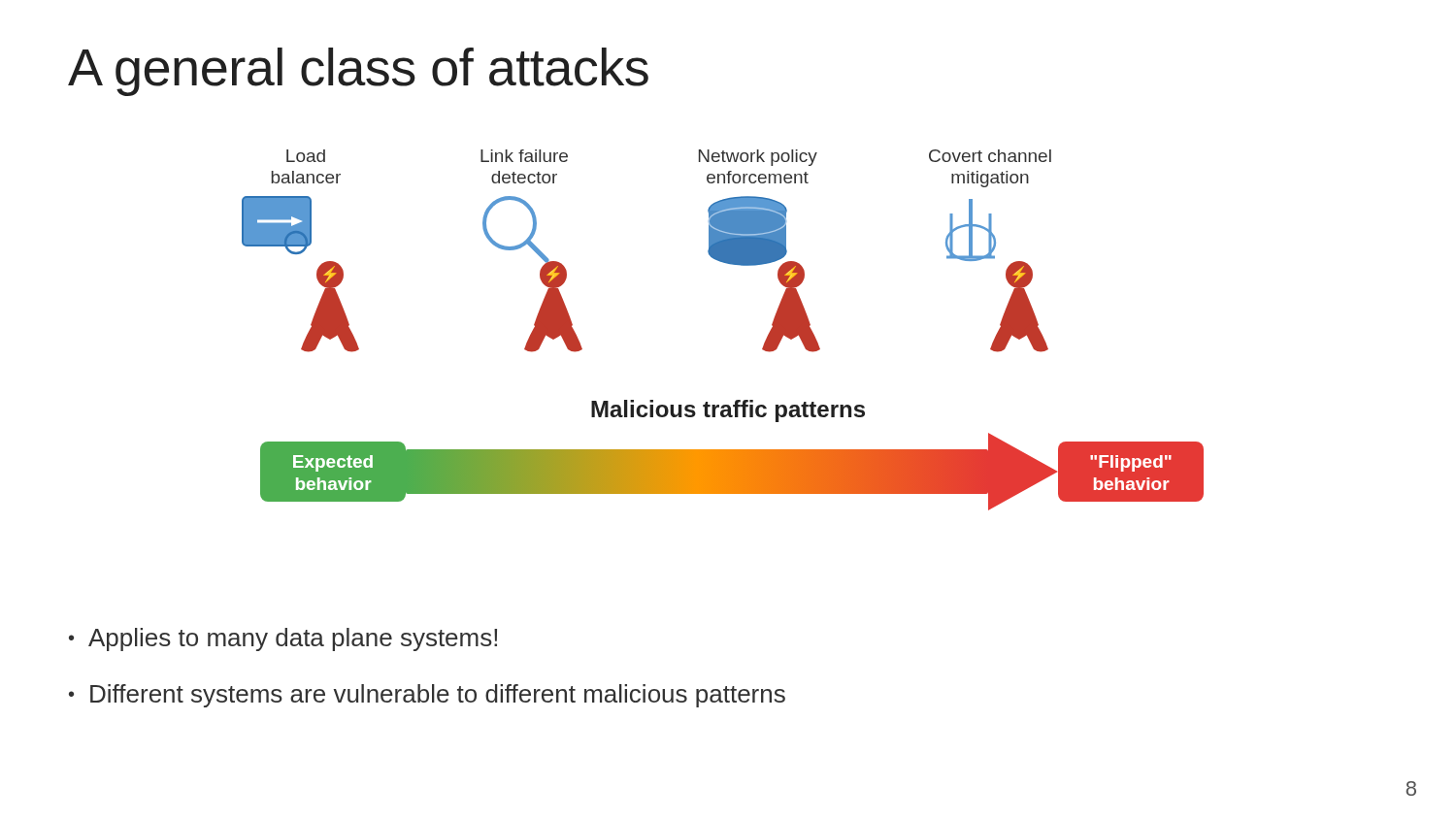
Task: Select the title
Action: (359, 67)
